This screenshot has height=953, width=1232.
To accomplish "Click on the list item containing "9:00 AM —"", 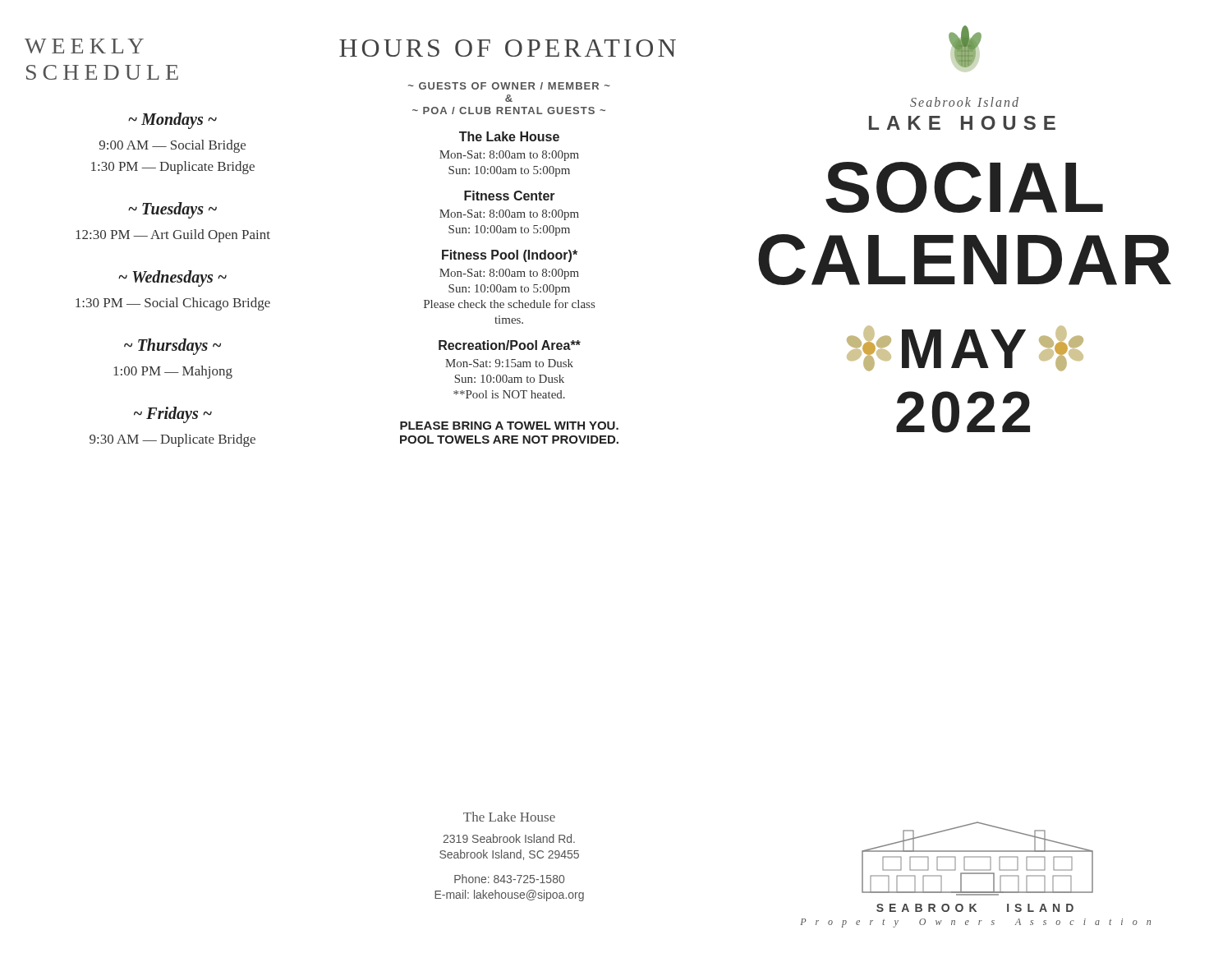I will click(x=172, y=145).
